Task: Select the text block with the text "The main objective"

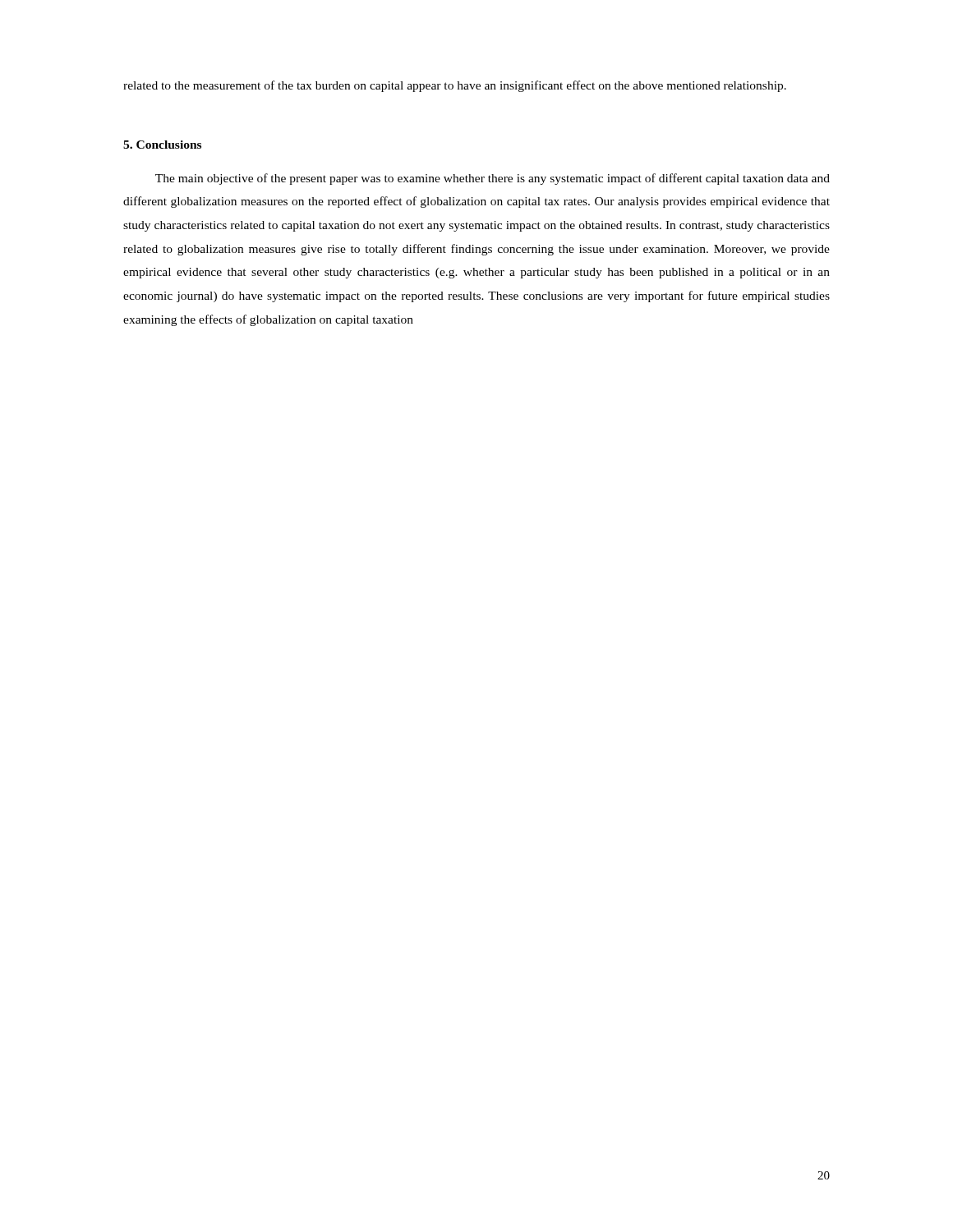Action: click(476, 248)
